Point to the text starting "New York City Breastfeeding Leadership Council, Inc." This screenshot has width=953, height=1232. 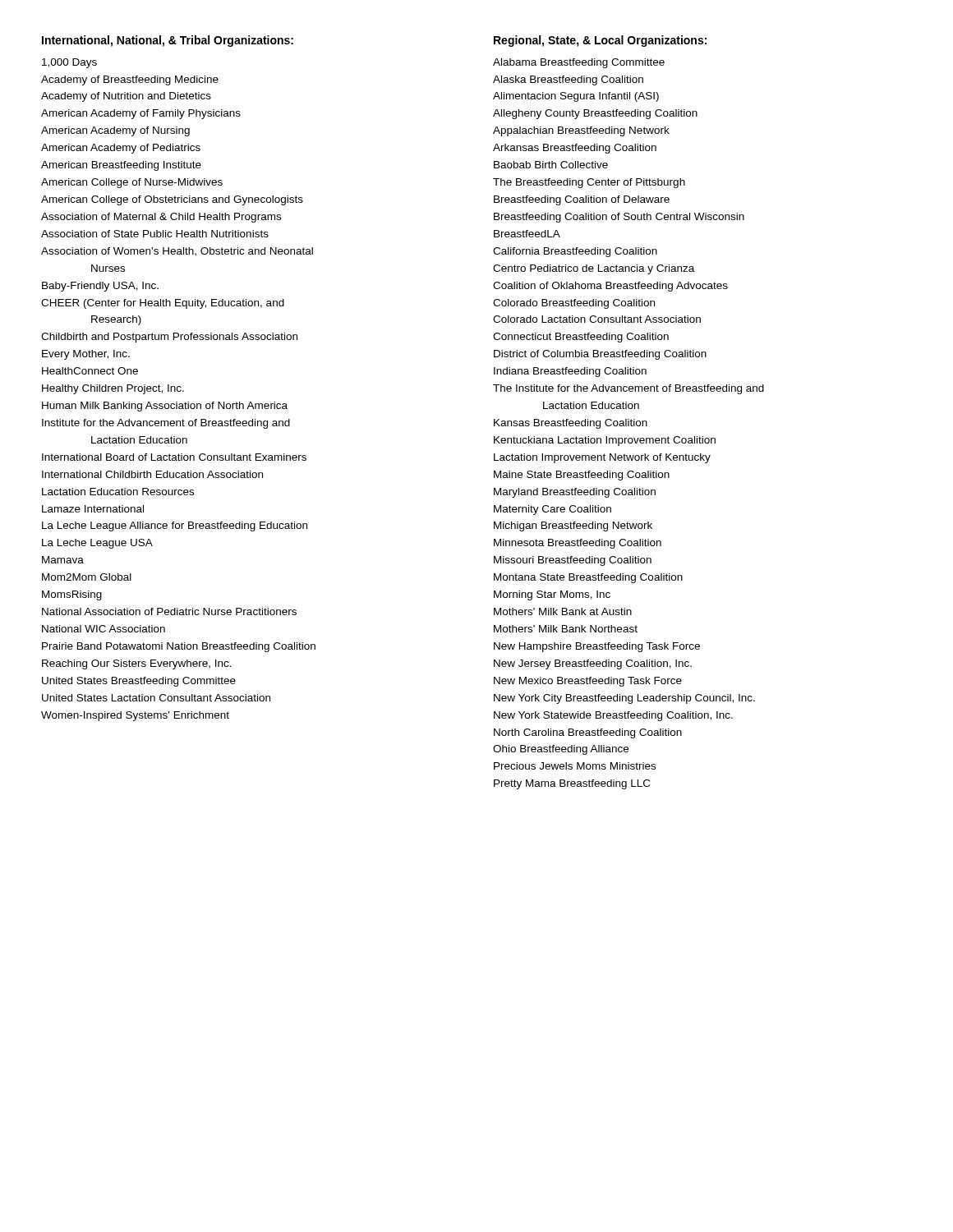[x=624, y=697]
